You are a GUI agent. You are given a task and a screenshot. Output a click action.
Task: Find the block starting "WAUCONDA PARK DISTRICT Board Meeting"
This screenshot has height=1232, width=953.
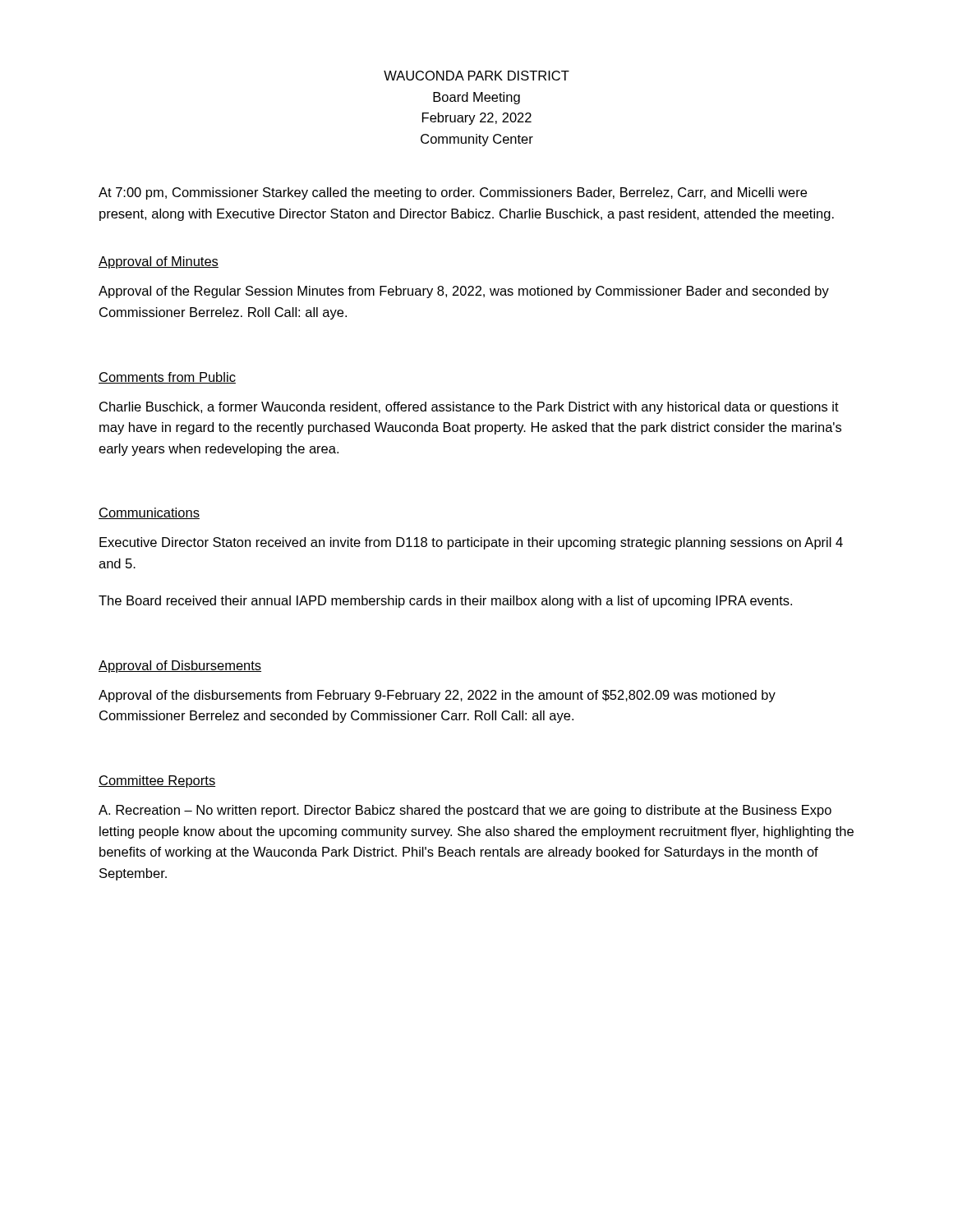click(x=476, y=107)
